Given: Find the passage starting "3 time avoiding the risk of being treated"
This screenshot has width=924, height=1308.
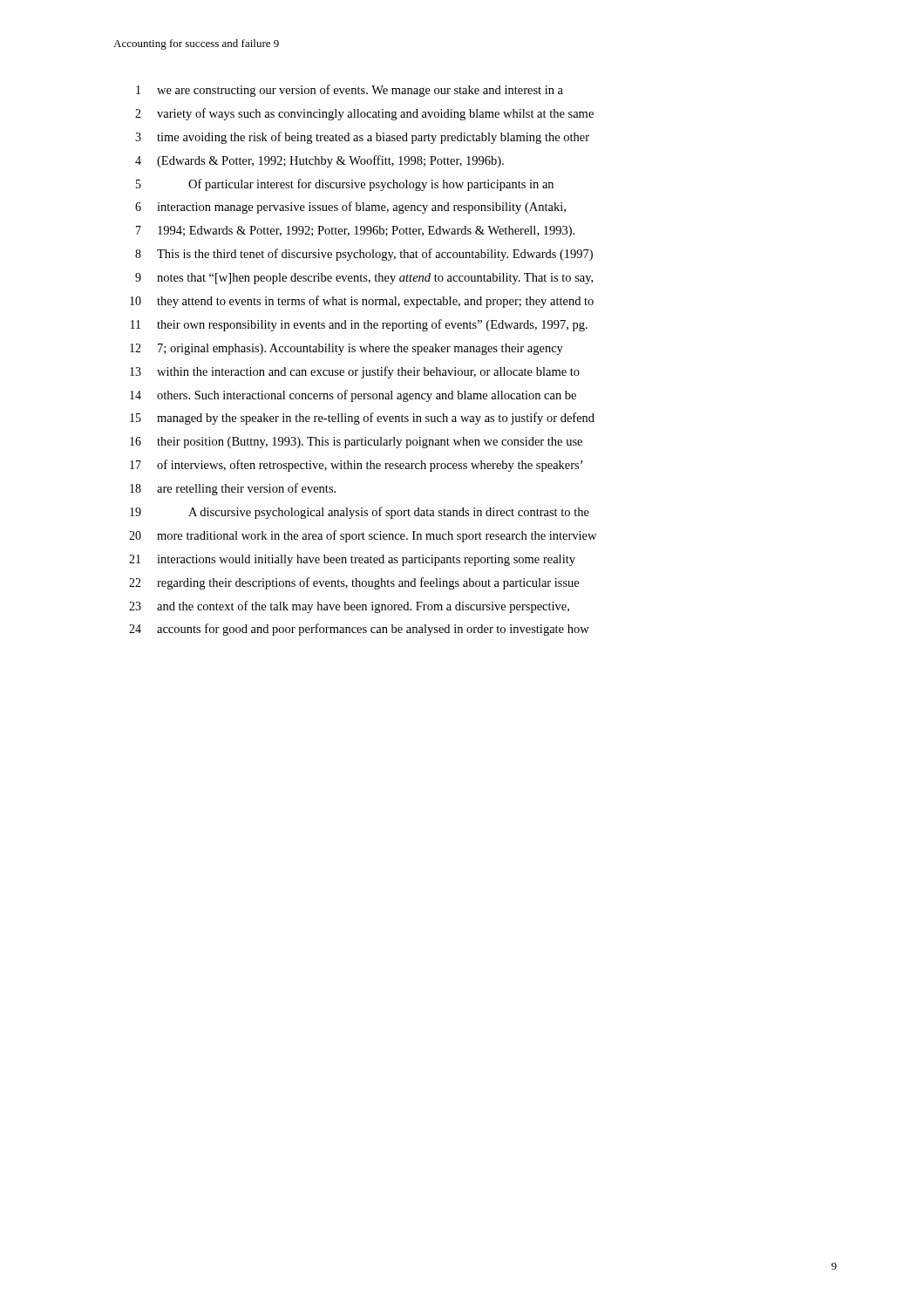Looking at the screenshot, I should (475, 137).
